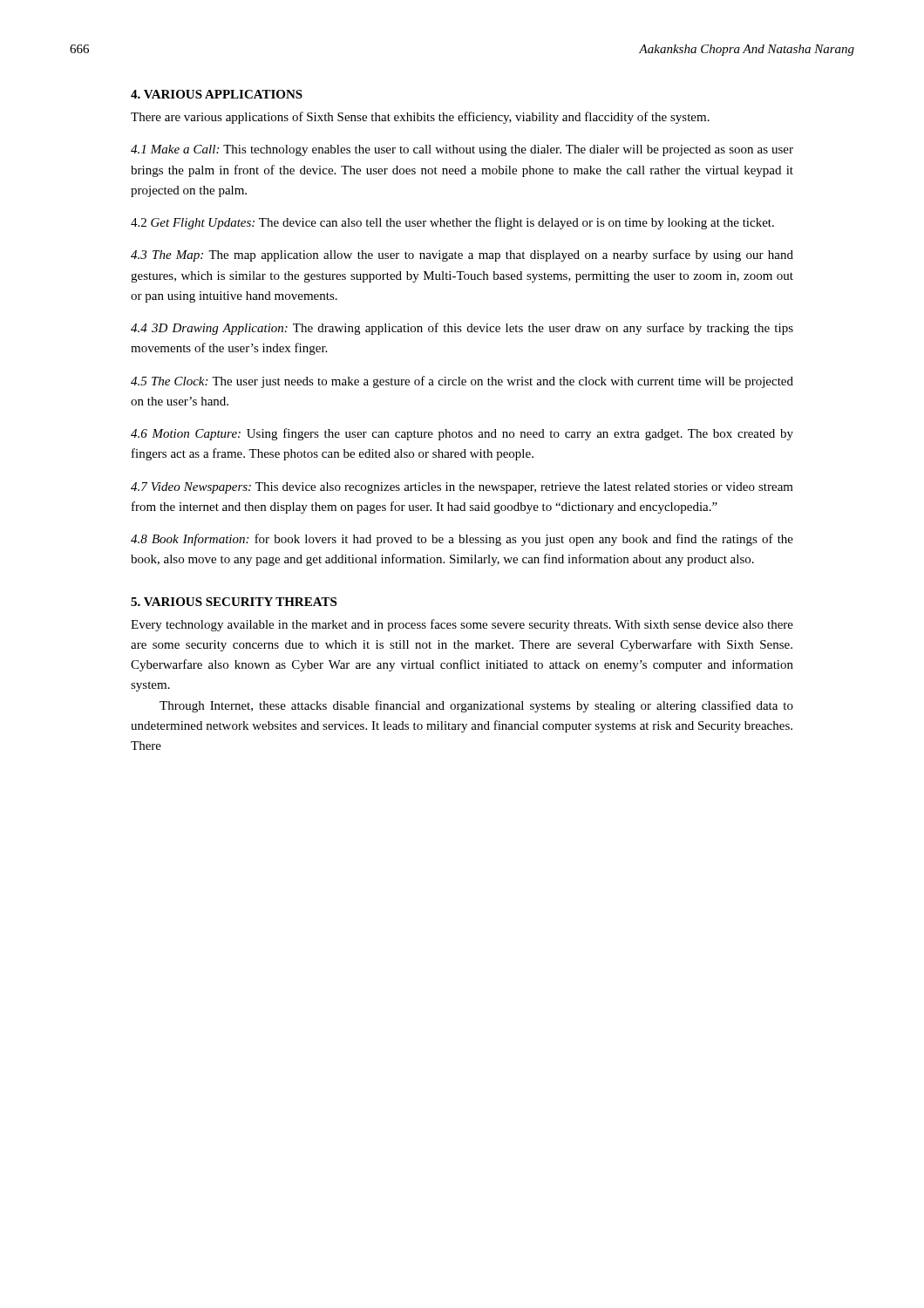The image size is (924, 1308).
Task: Find the block on this page that starts "There are various"
Action: click(462, 117)
